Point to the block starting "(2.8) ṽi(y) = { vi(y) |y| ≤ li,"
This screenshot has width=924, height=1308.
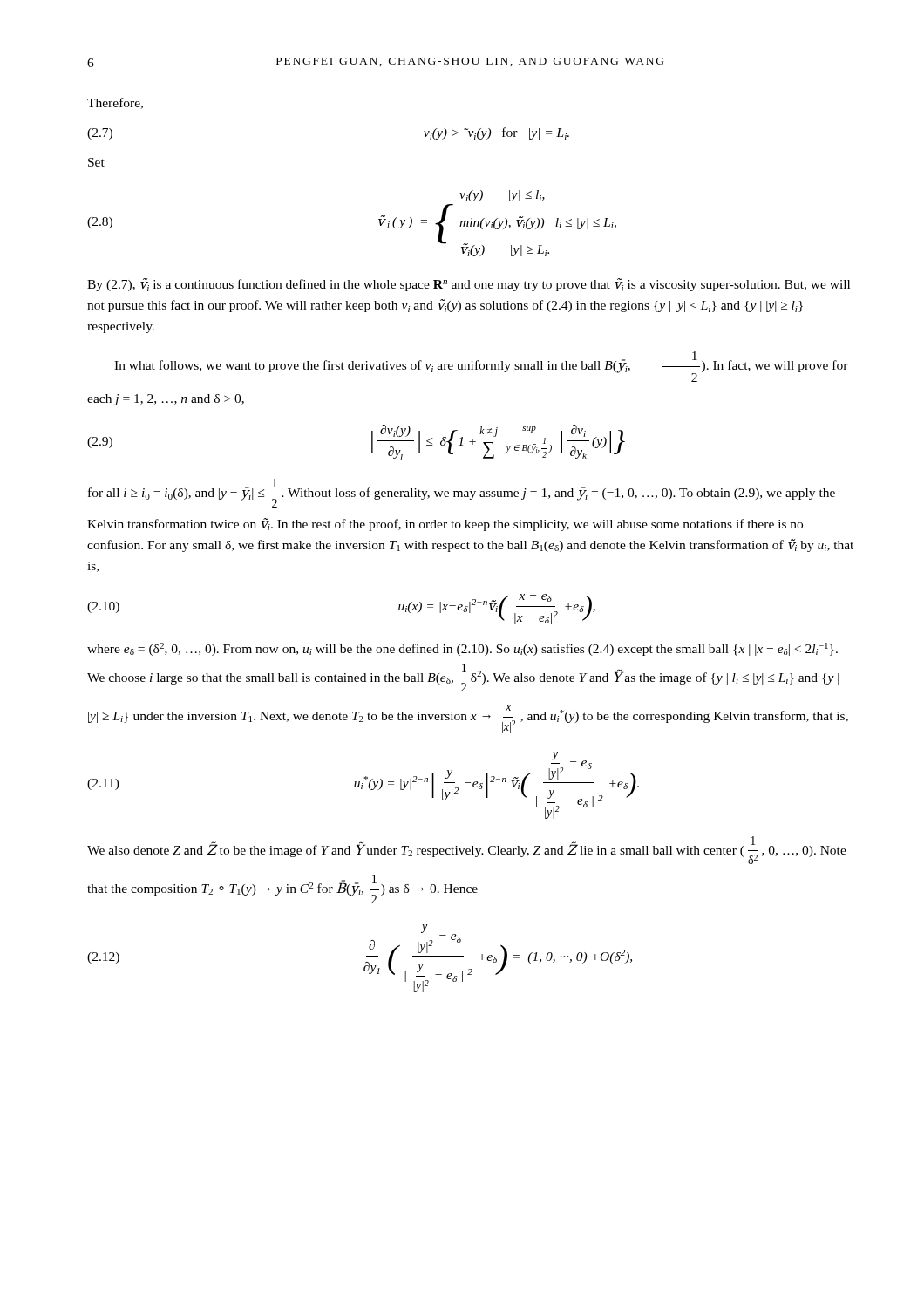pyautogui.click(x=471, y=222)
